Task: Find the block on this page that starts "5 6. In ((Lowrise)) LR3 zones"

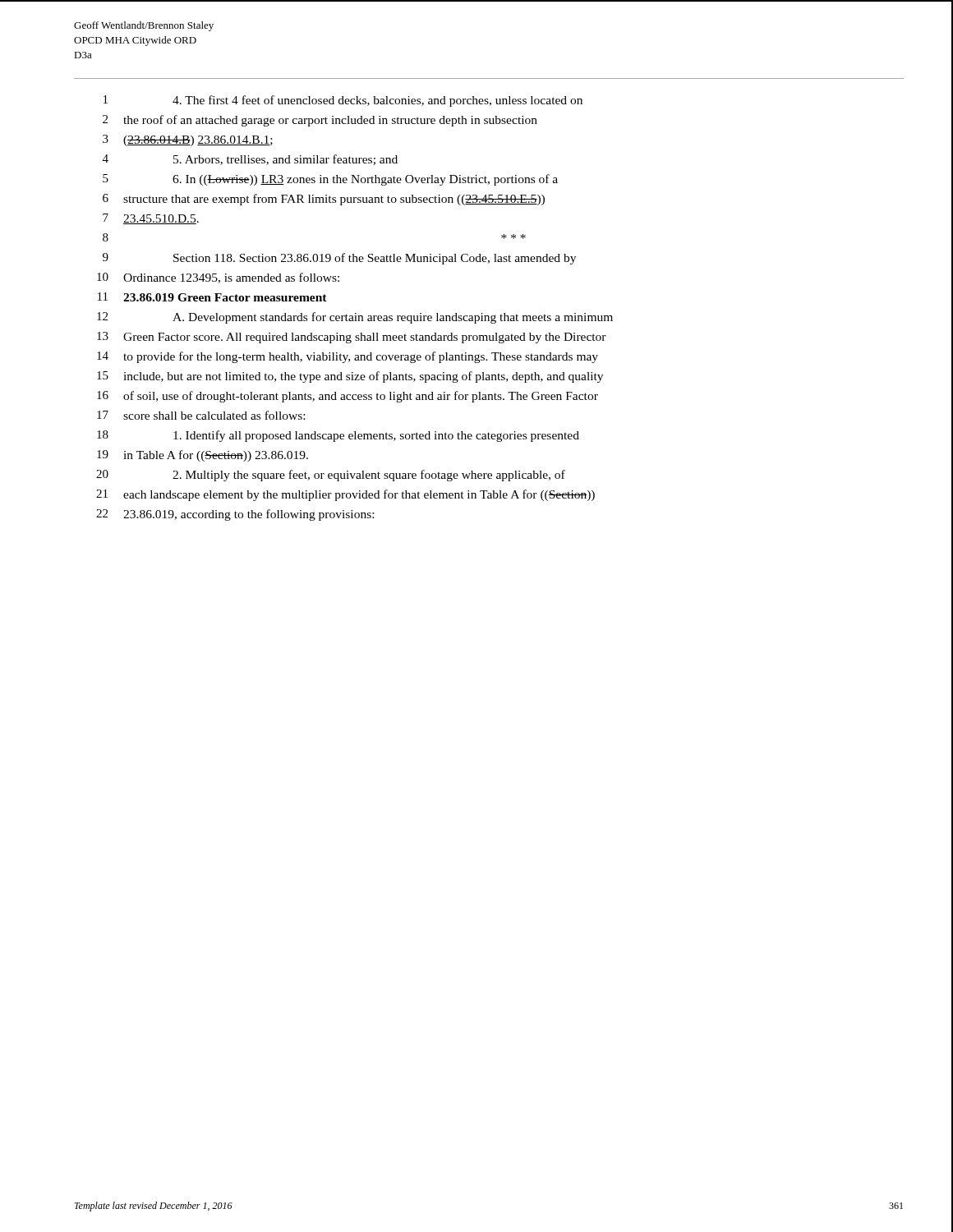Action: click(x=489, y=179)
